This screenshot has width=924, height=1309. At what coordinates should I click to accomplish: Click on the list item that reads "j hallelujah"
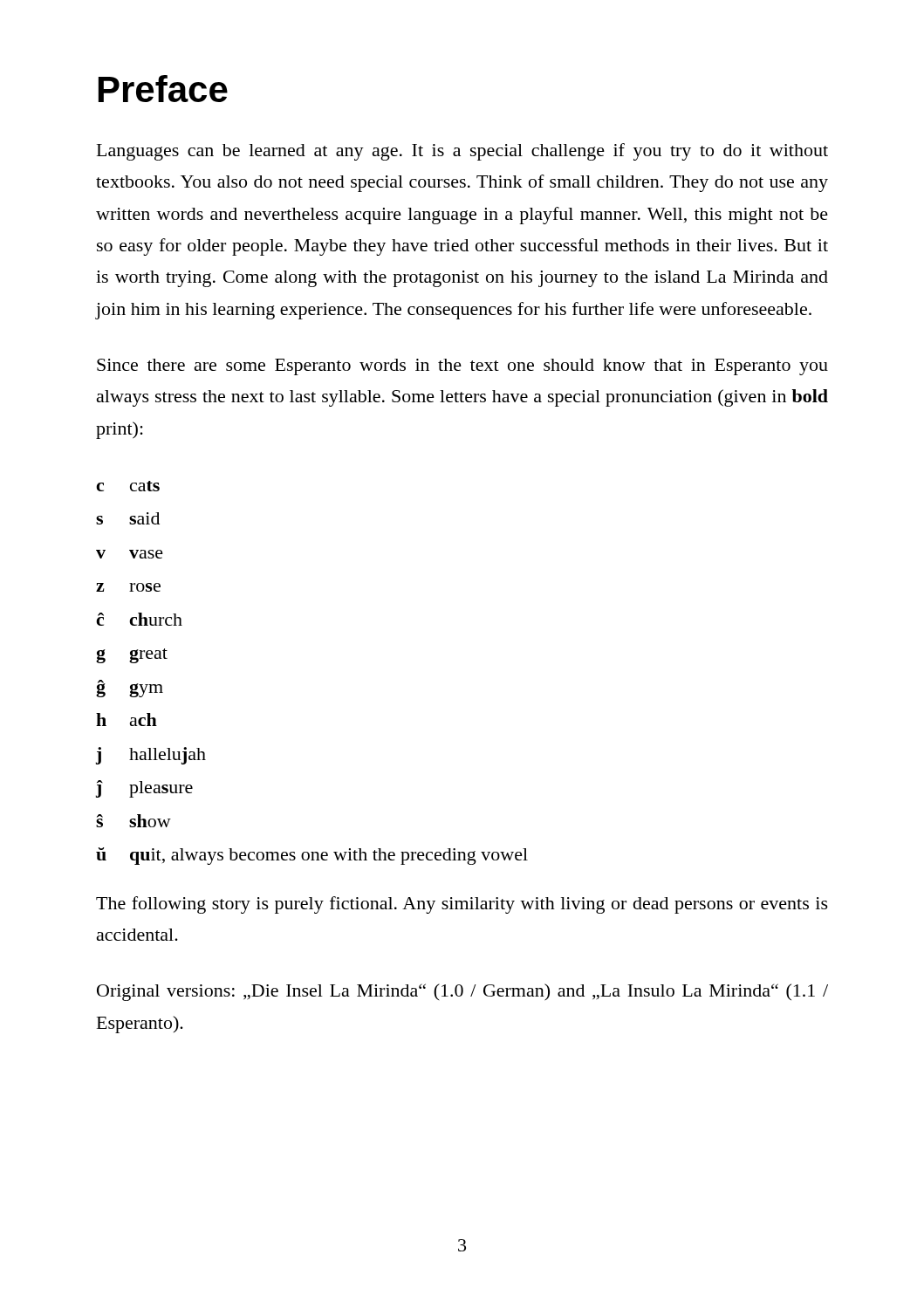[x=151, y=754]
